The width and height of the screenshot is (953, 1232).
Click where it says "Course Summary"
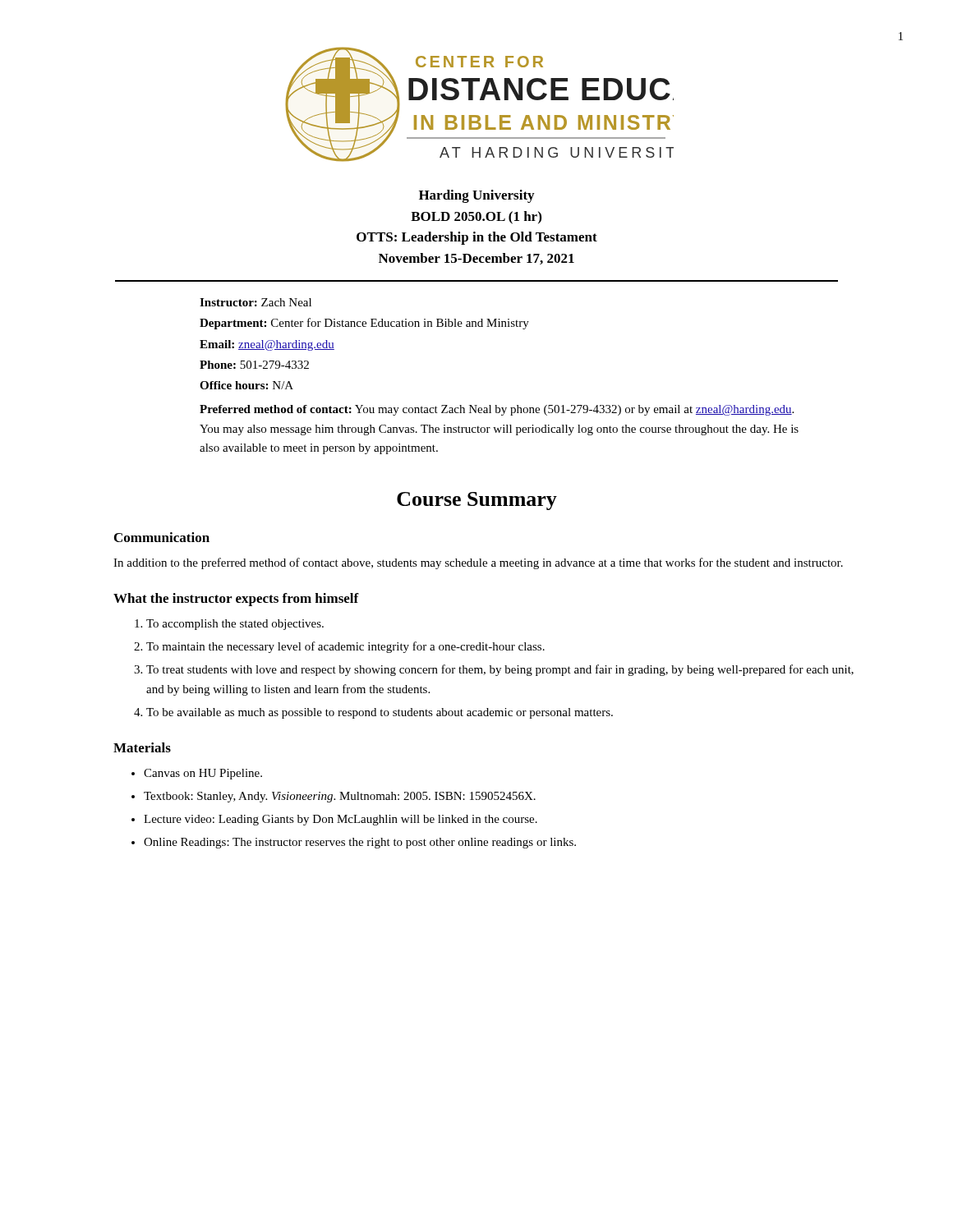click(476, 499)
